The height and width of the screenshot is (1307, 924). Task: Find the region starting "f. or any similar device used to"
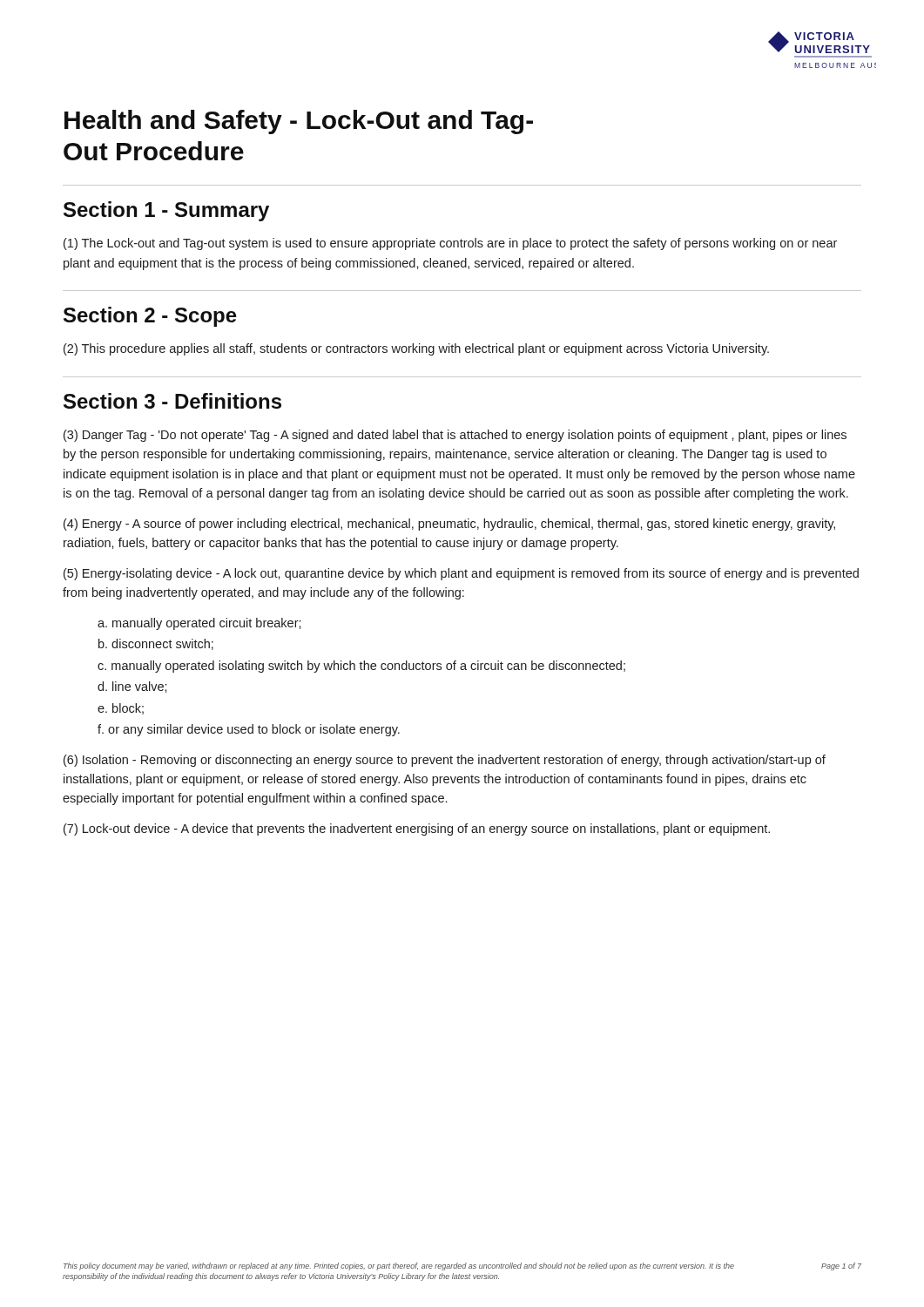249,729
